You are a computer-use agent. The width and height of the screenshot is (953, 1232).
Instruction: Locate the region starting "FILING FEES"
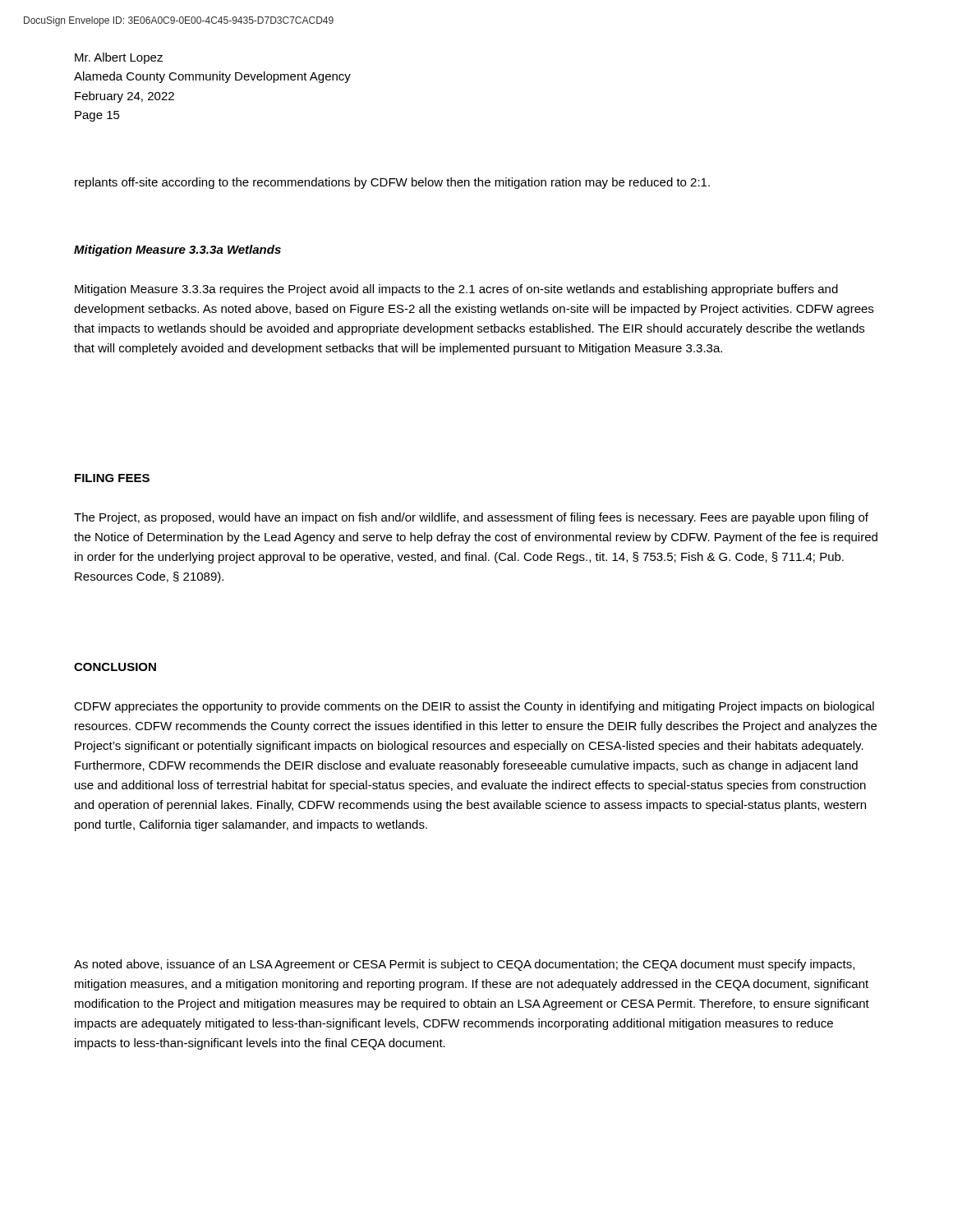tap(112, 478)
